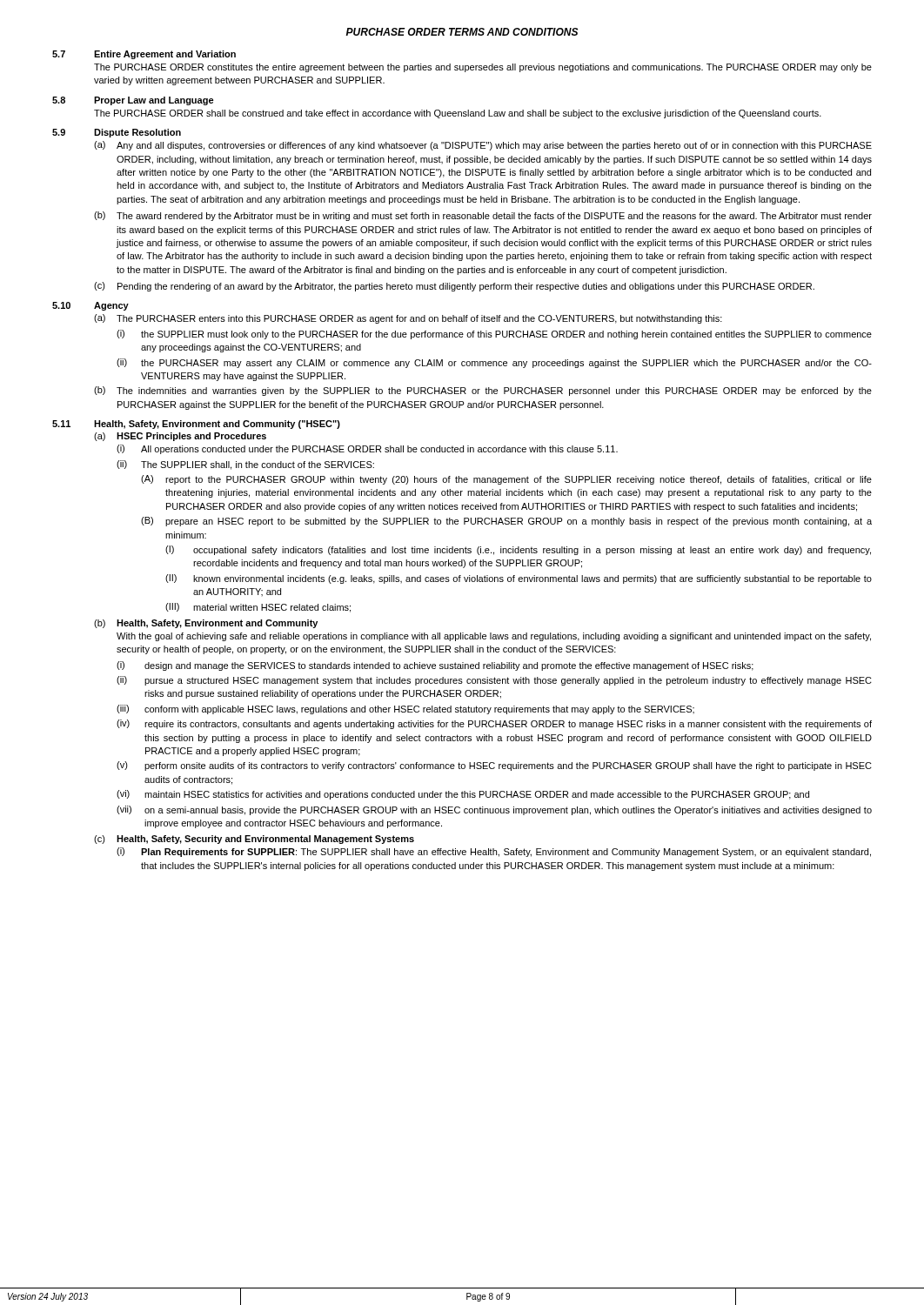This screenshot has height=1305, width=924.
Task: Click where it says "(c) Health, Safety, Security and Environmental Management Systems"
Action: pos(254,839)
